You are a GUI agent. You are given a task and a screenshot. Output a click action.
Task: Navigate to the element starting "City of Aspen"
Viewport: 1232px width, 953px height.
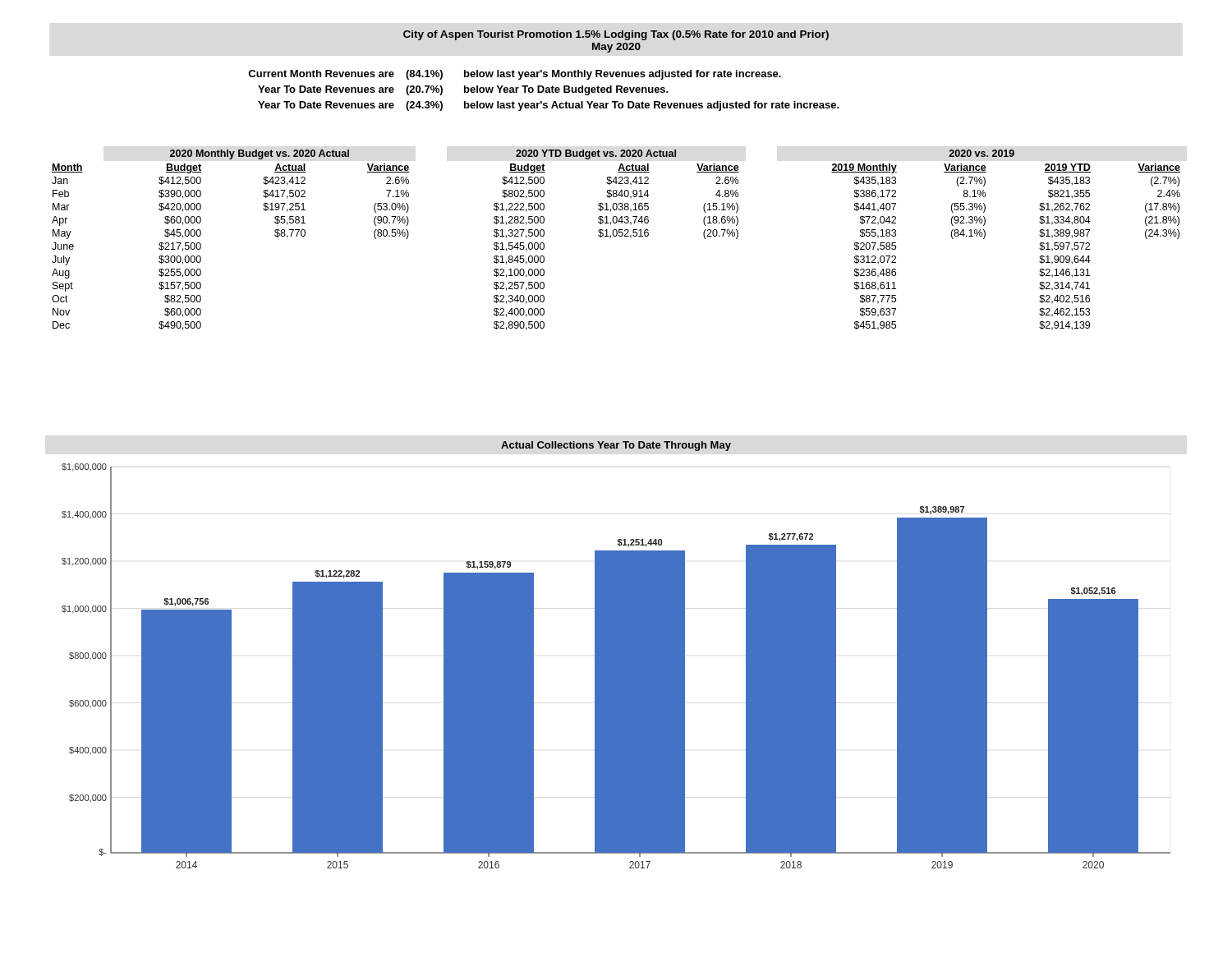coord(616,40)
